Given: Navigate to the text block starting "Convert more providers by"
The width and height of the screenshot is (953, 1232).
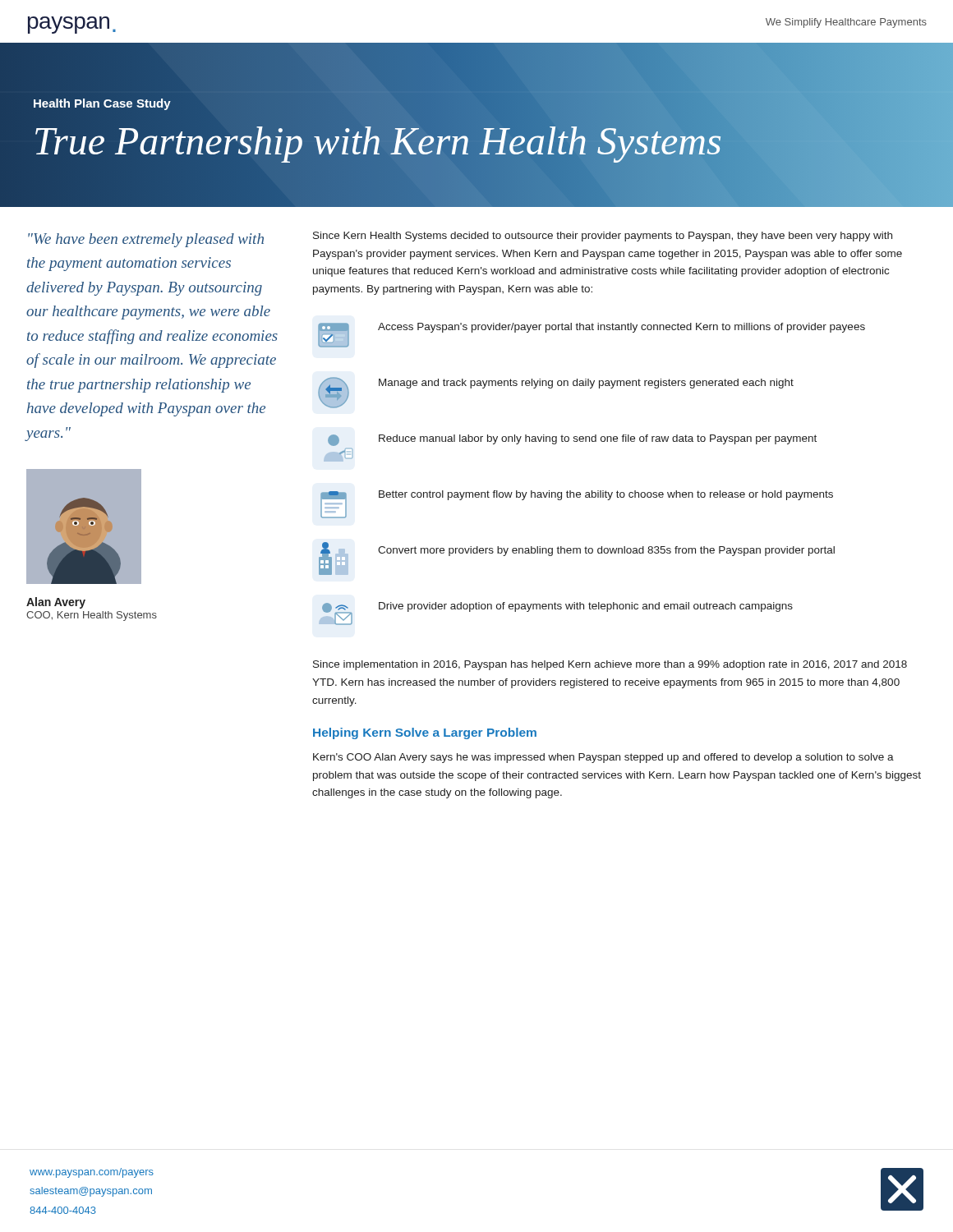Looking at the screenshot, I should click(x=574, y=560).
